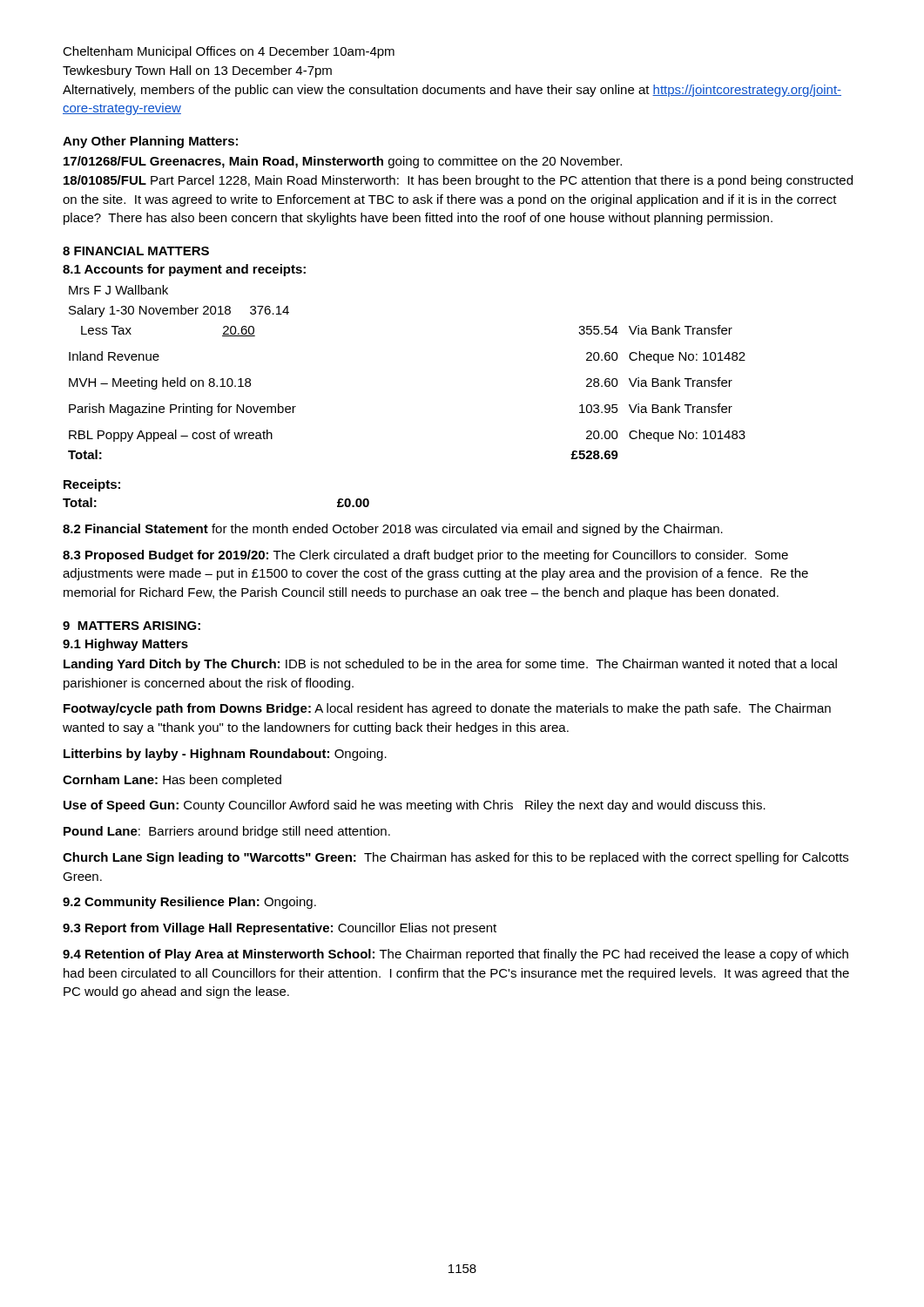Click on the region starting "17/01268/FUL Greenacres, Main Road, Minsterworth going to"

[x=458, y=189]
